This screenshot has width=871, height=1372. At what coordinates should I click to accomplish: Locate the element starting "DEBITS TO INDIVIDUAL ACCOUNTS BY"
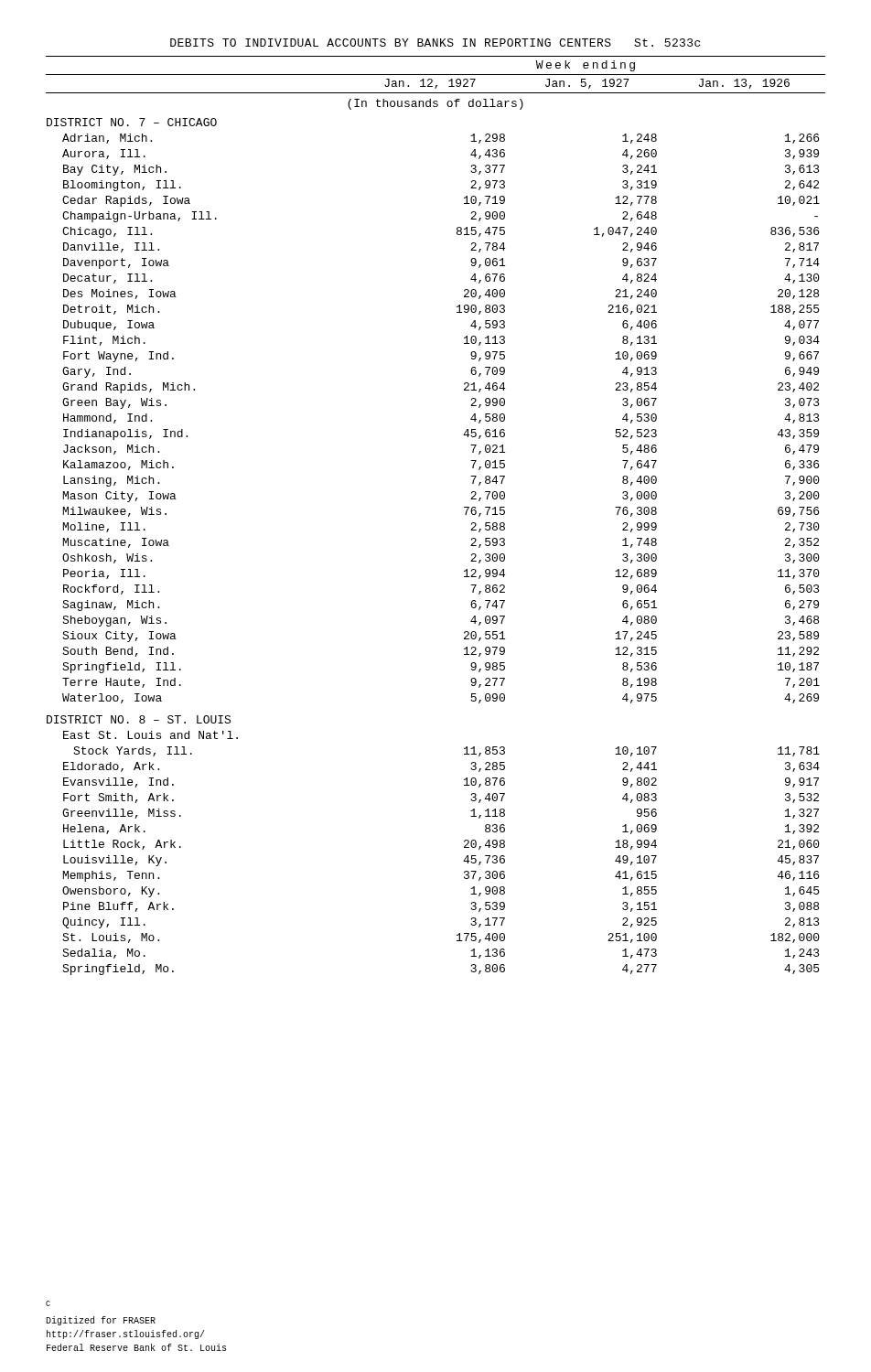(x=436, y=43)
